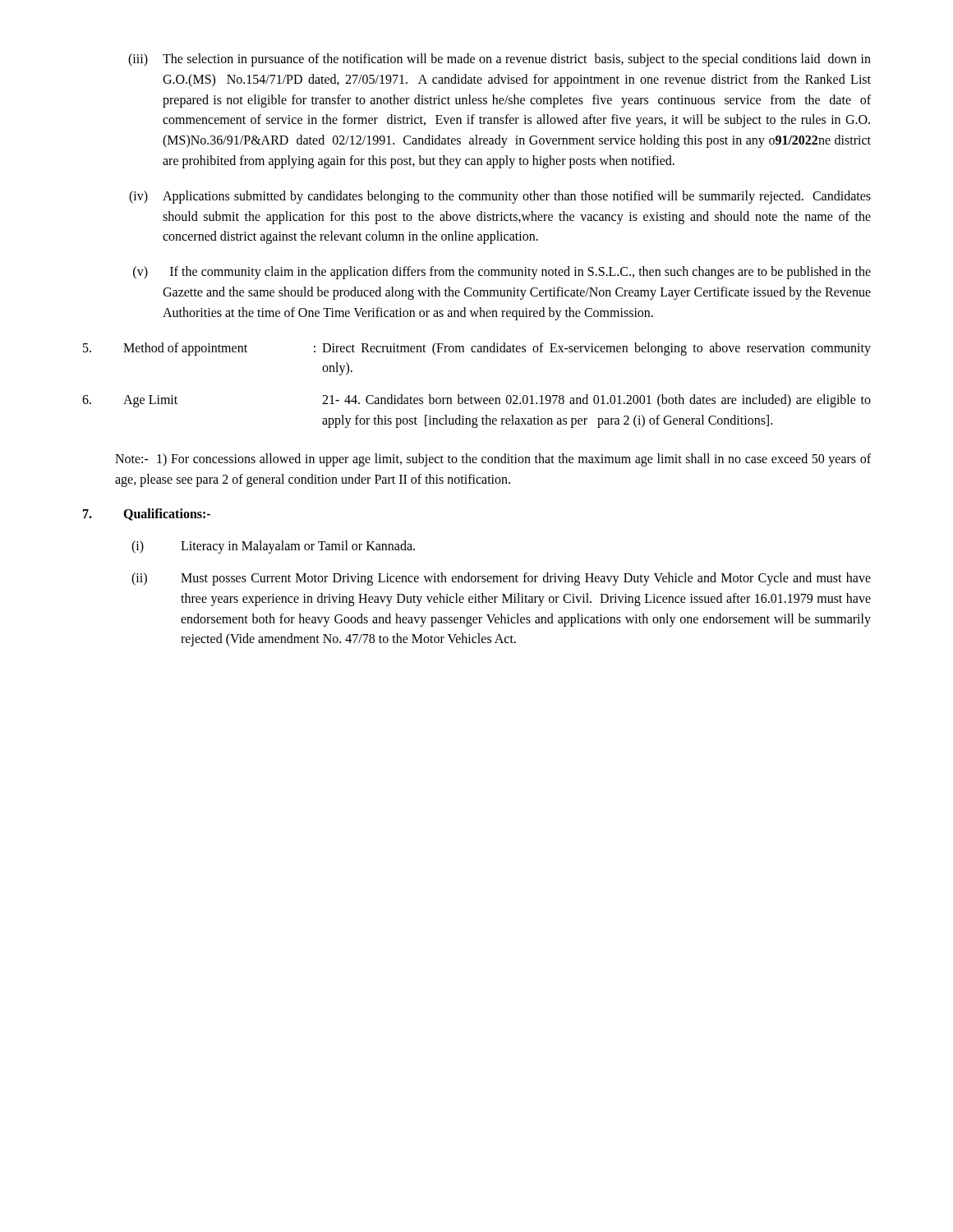Navigate to the element starting "6. Age Limit 21- 44. Candidates born"
Image resolution: width=953 pixels, height=1232 pixels.
click(x=476, y=411)
